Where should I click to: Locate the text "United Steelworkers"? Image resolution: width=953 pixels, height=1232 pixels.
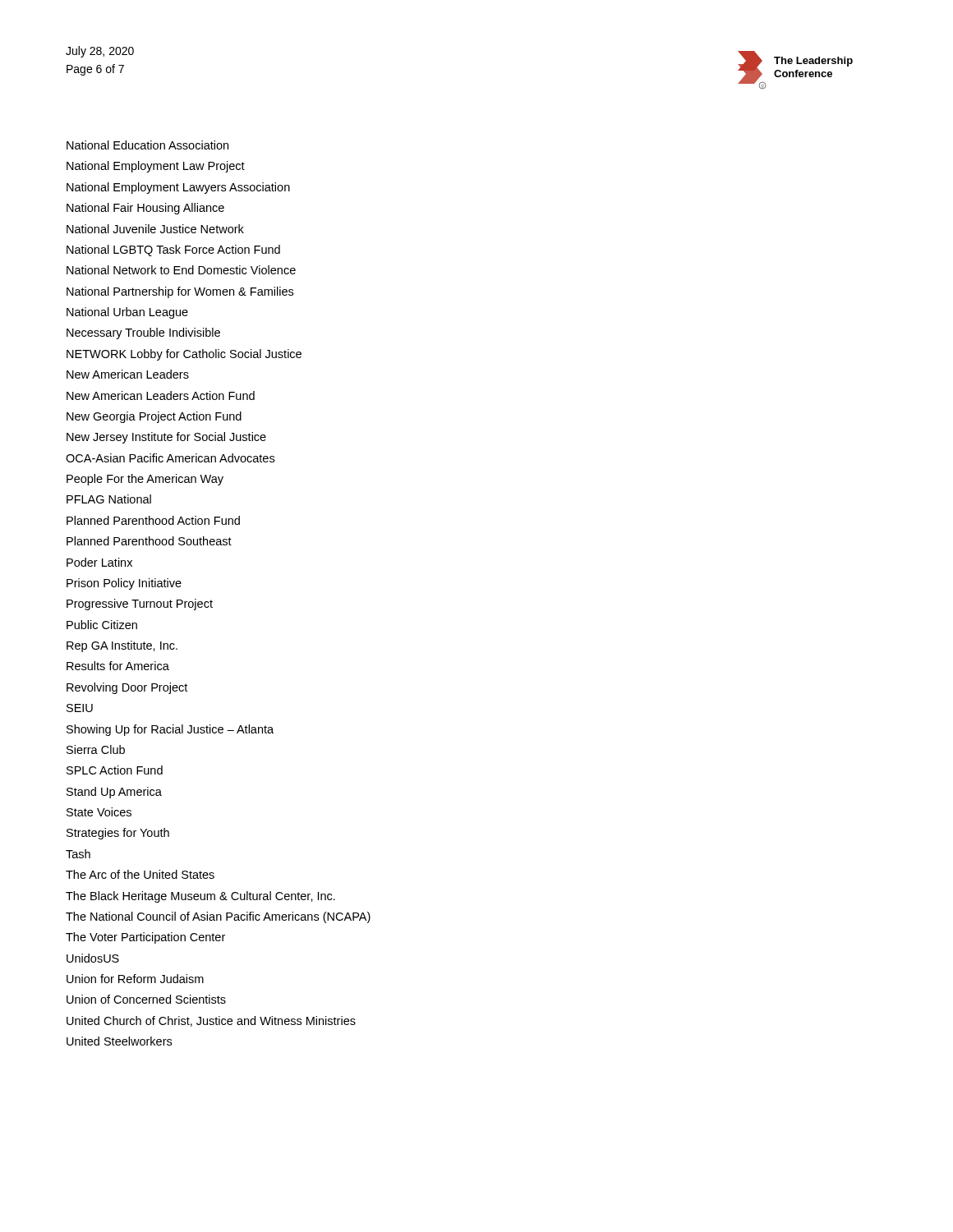pos(119,1042)
